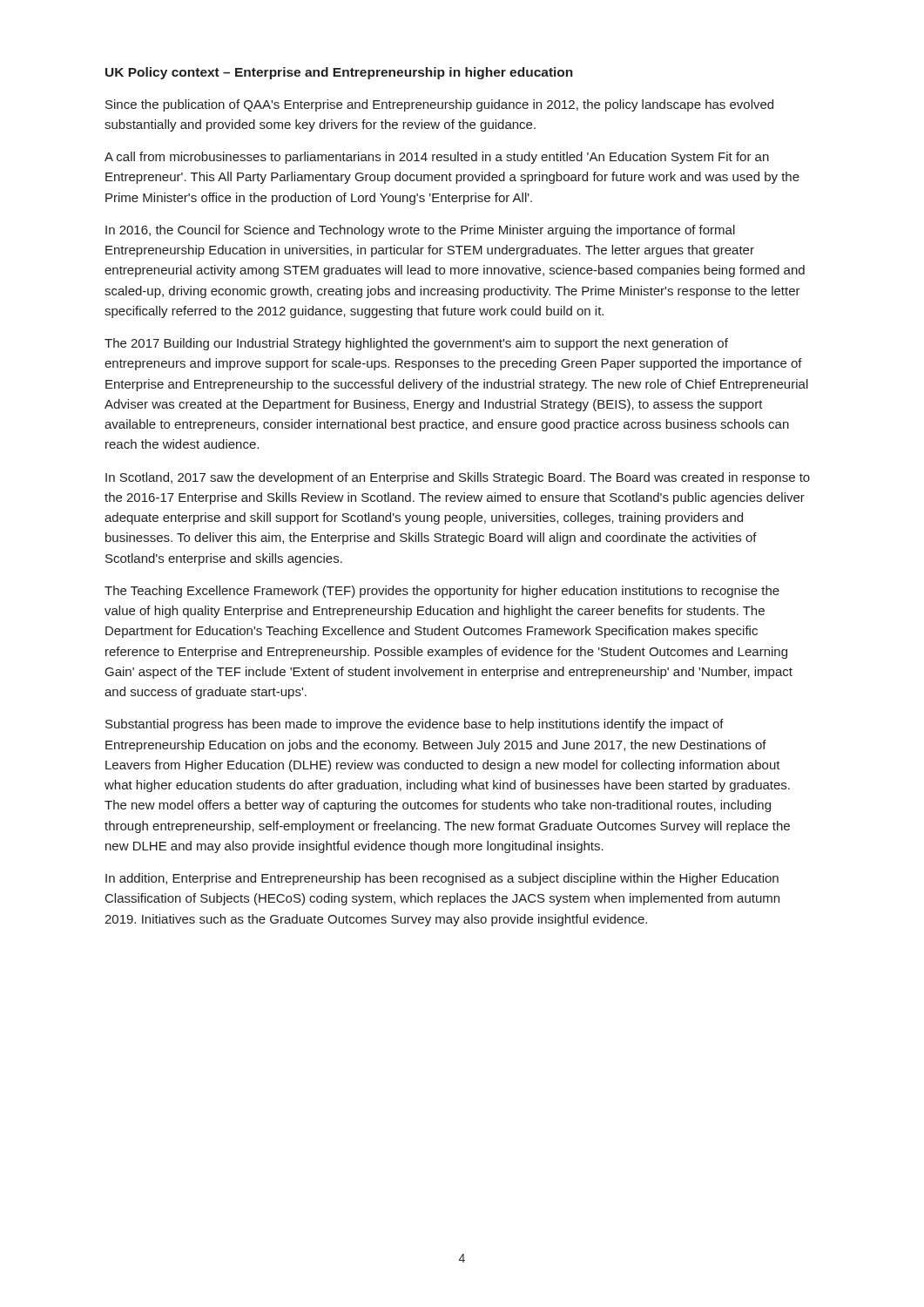The image size is (924, 1307).
Task: Locate the block of text that opens with "A call from microbusinesses to parliamentarians"
Action: coord(452,177)
